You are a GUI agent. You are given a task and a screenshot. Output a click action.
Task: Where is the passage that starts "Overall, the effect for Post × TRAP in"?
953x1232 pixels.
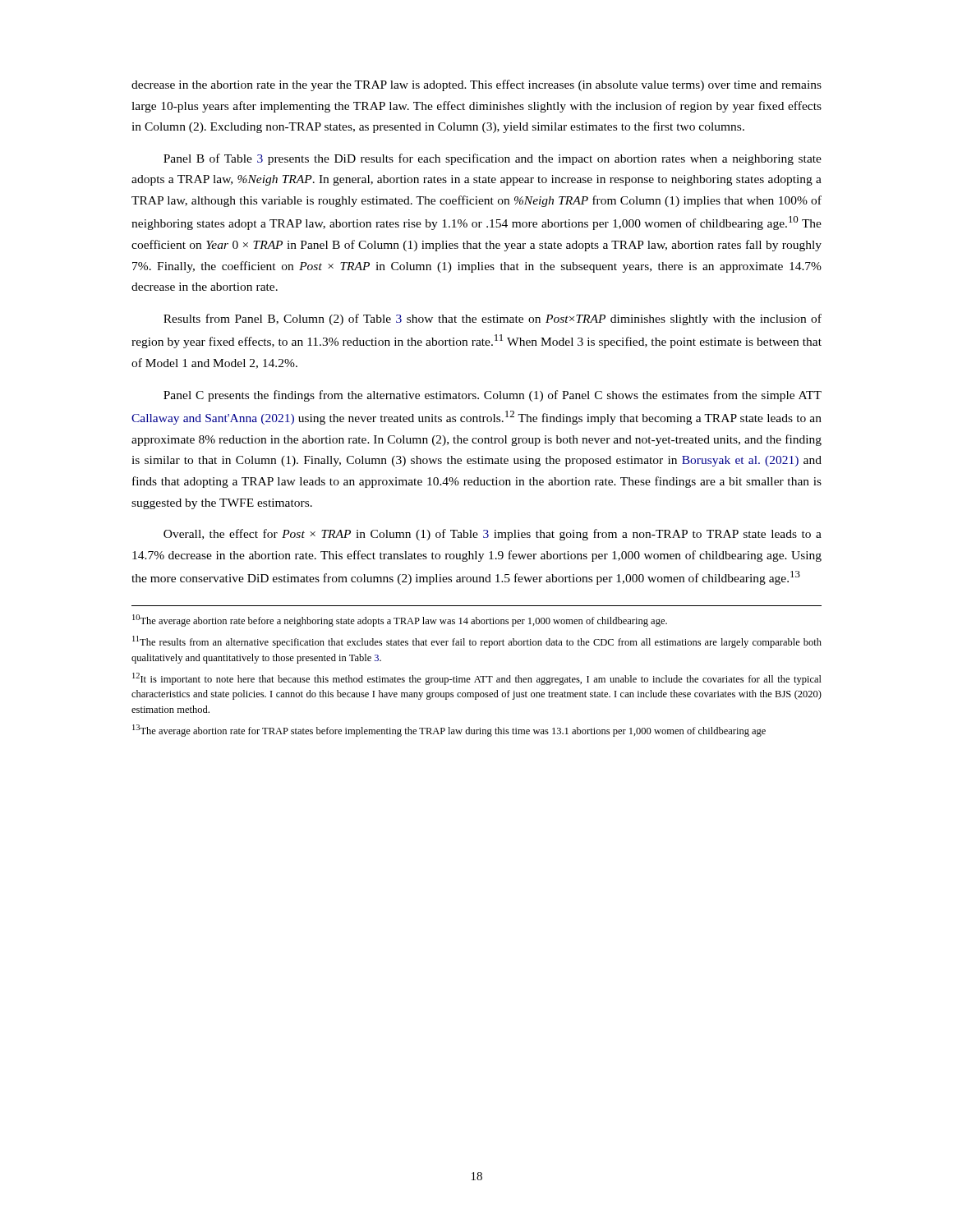476,556
